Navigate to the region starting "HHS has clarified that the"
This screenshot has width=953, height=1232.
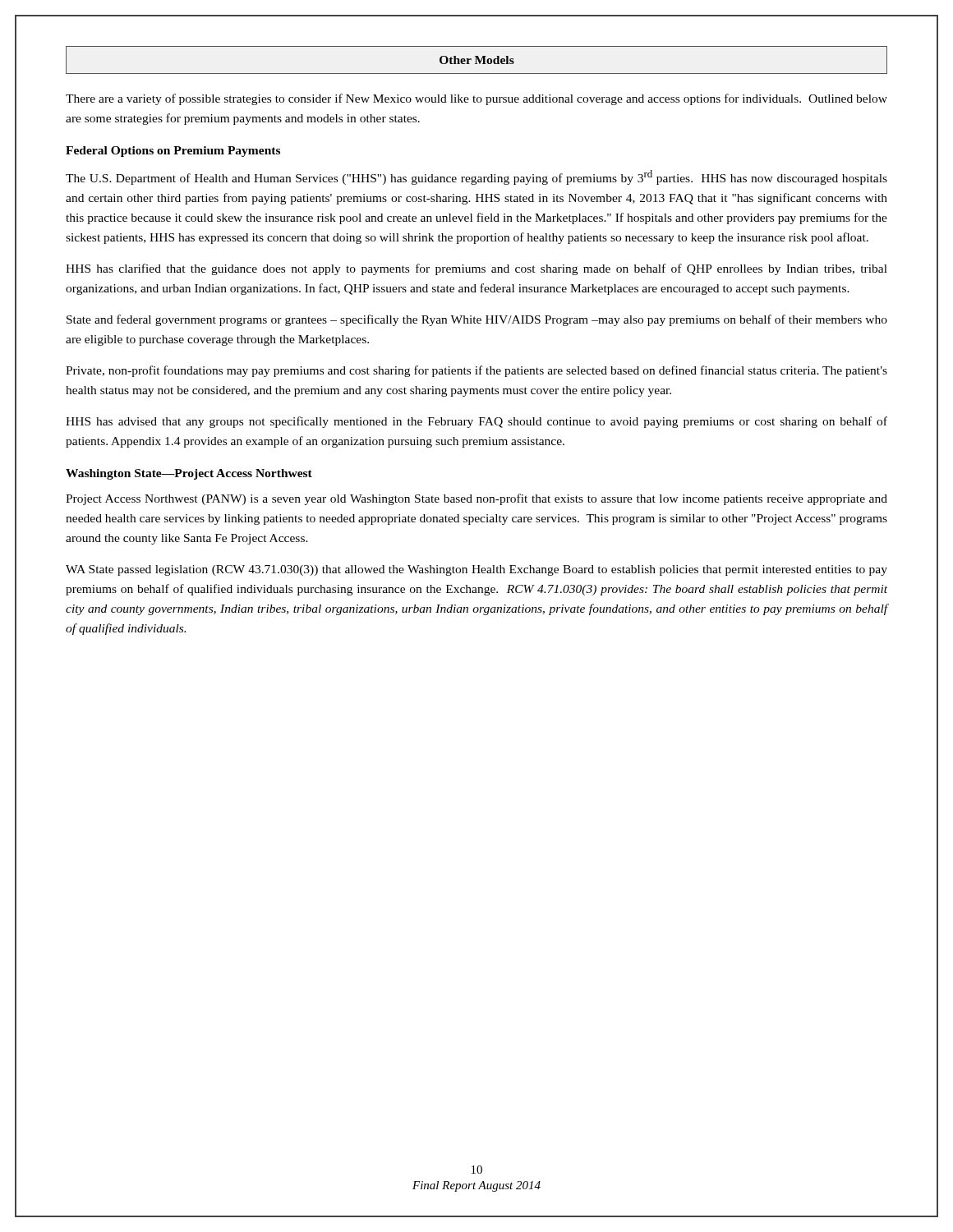click(476, 278)
